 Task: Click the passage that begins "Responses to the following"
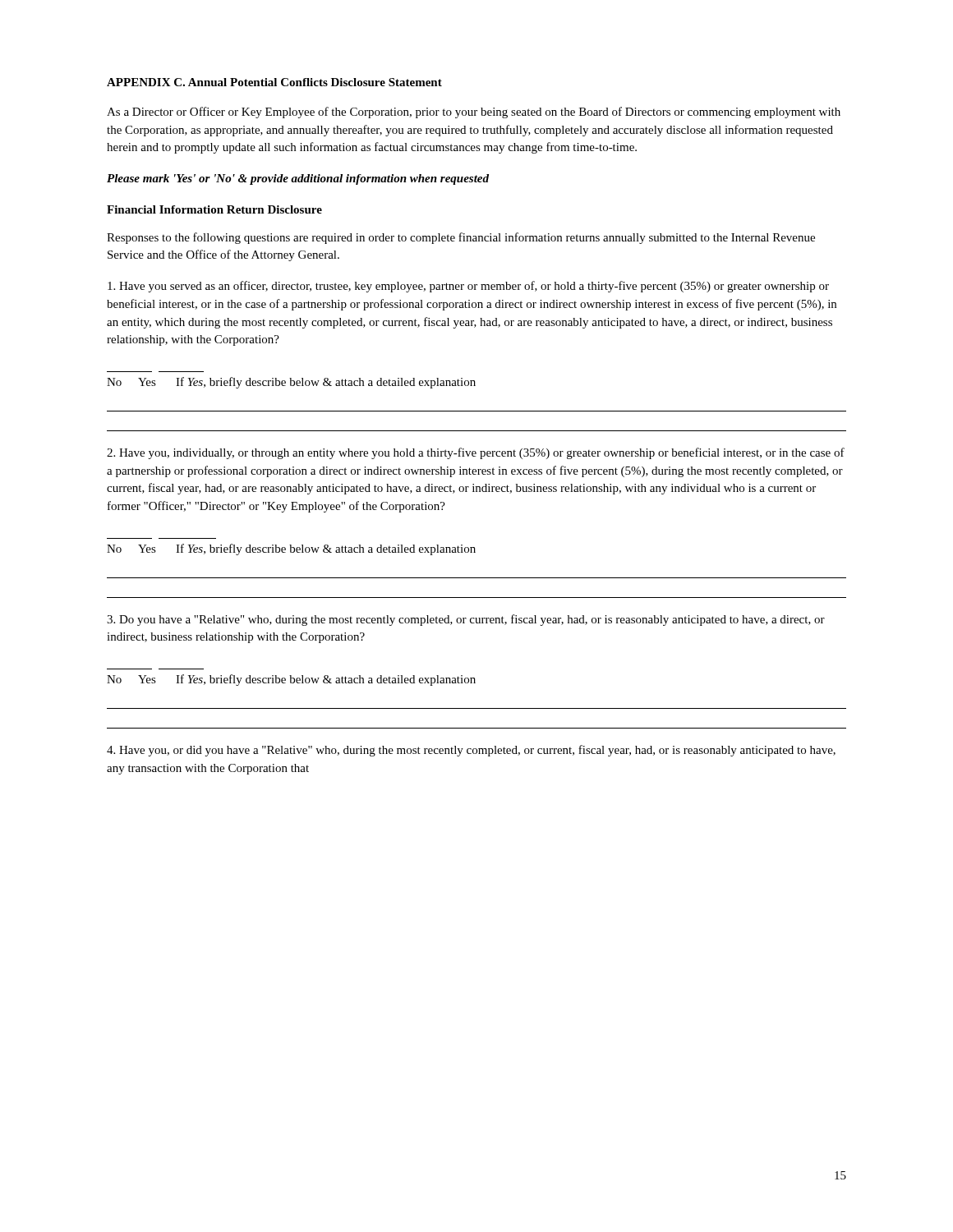click(x=461, y=246)
